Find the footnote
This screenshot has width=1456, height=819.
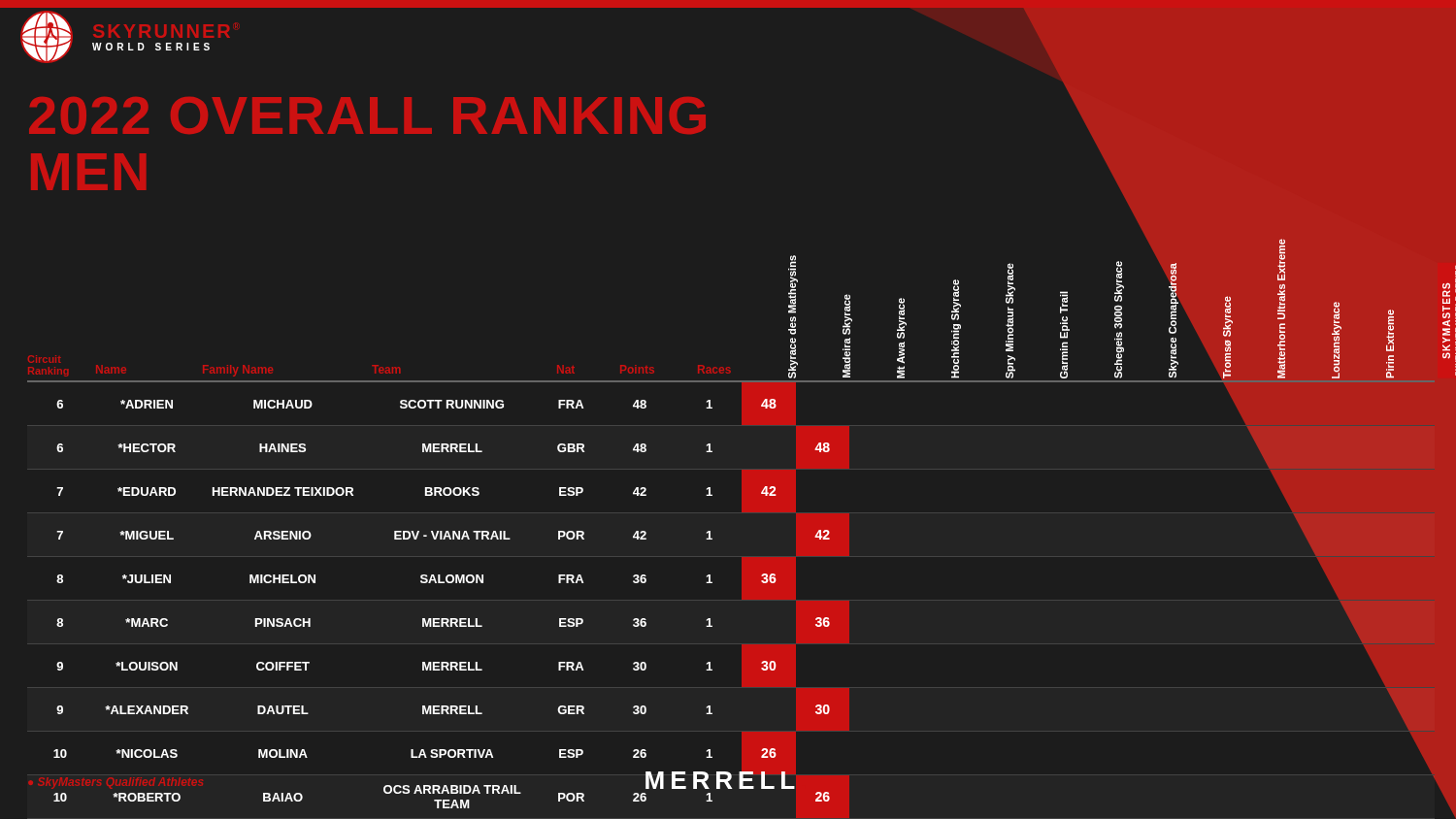[116, 782]
